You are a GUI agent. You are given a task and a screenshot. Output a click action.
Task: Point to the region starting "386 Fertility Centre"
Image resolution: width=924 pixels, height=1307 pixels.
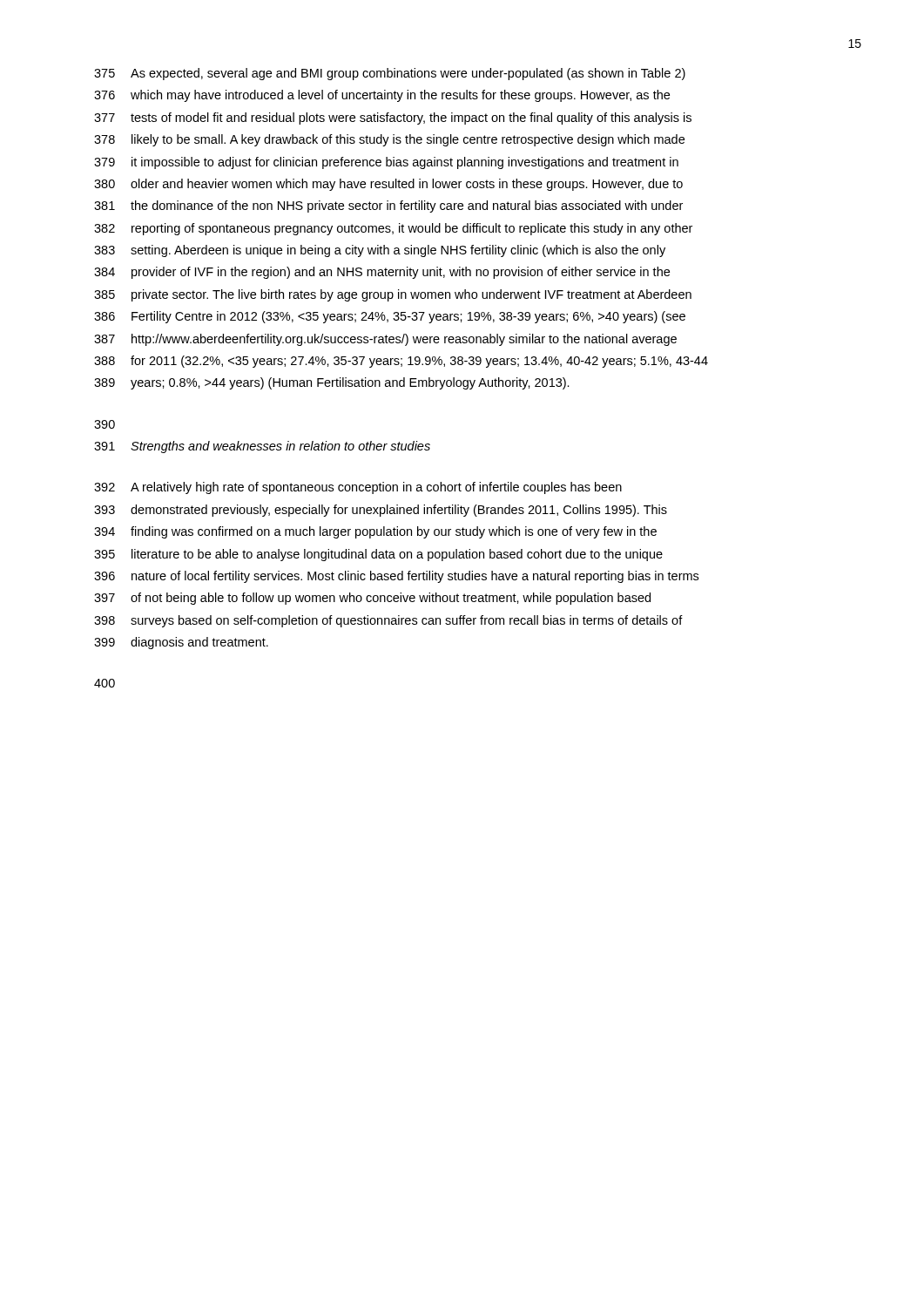point(478,317)
